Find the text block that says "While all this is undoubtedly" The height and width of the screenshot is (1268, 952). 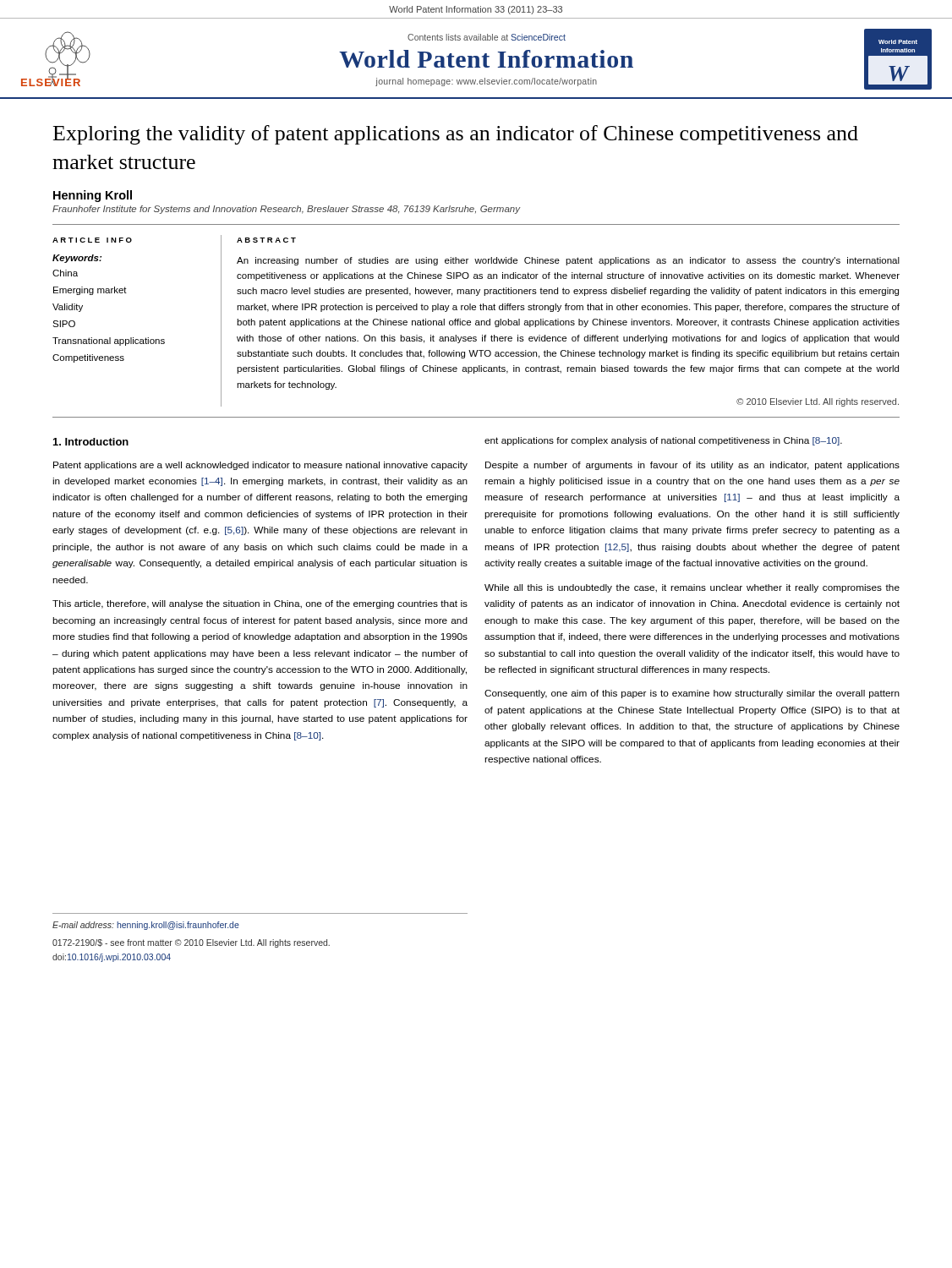coord(692,628)
